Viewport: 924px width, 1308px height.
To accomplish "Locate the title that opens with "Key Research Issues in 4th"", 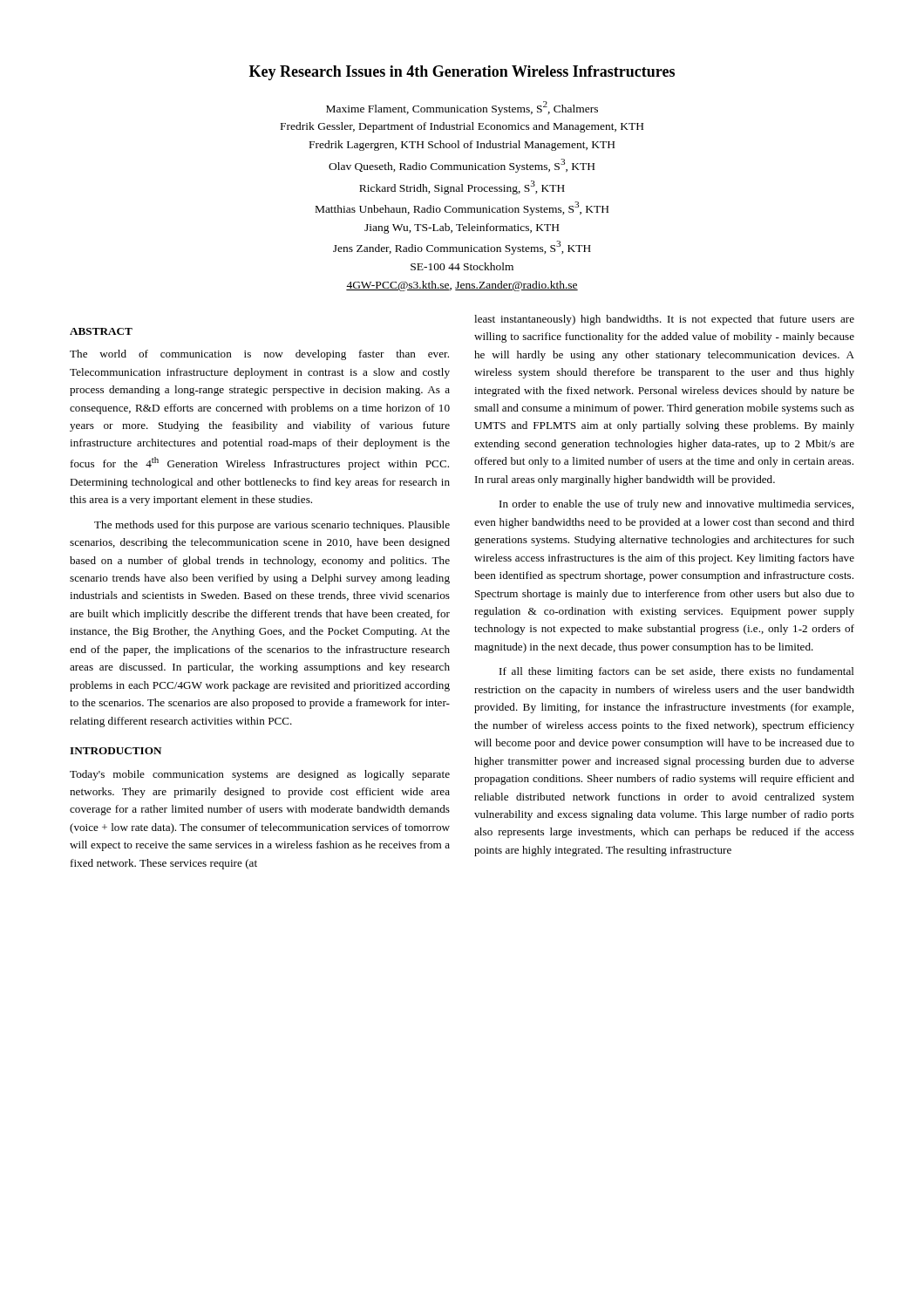I will pos(462,72).
